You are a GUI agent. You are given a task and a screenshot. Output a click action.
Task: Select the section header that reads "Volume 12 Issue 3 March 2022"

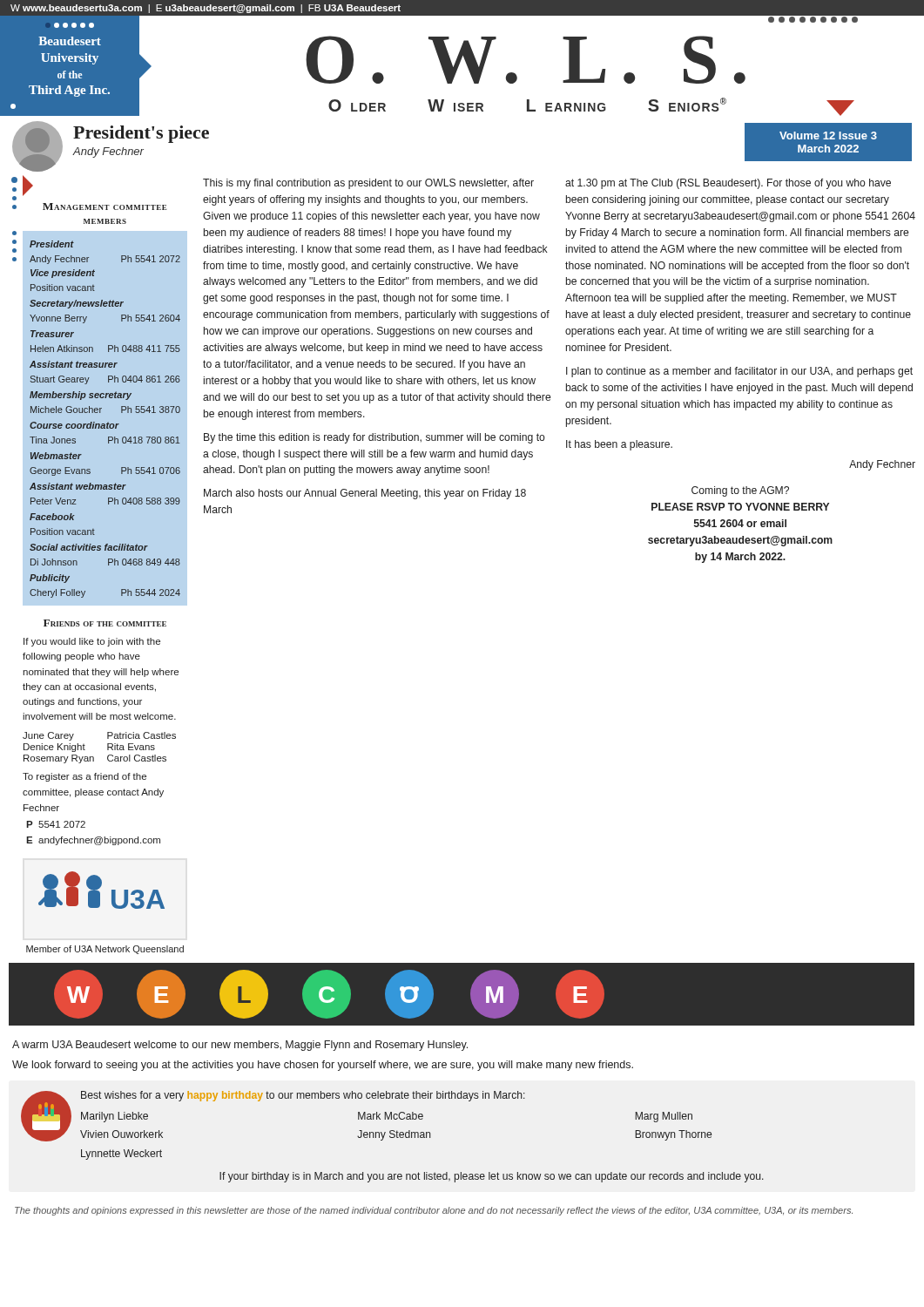828,142
